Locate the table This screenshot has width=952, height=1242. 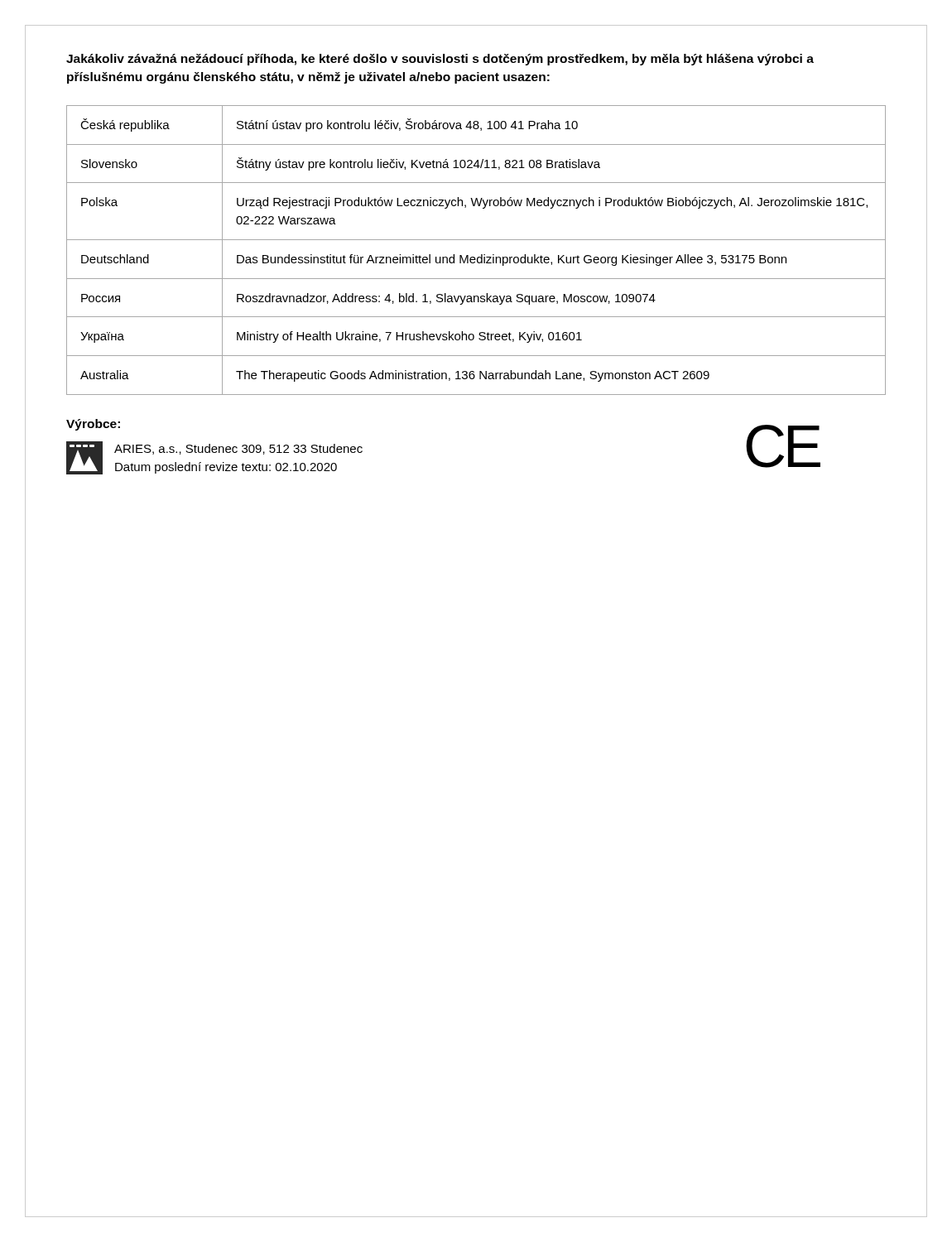point(476,250)
